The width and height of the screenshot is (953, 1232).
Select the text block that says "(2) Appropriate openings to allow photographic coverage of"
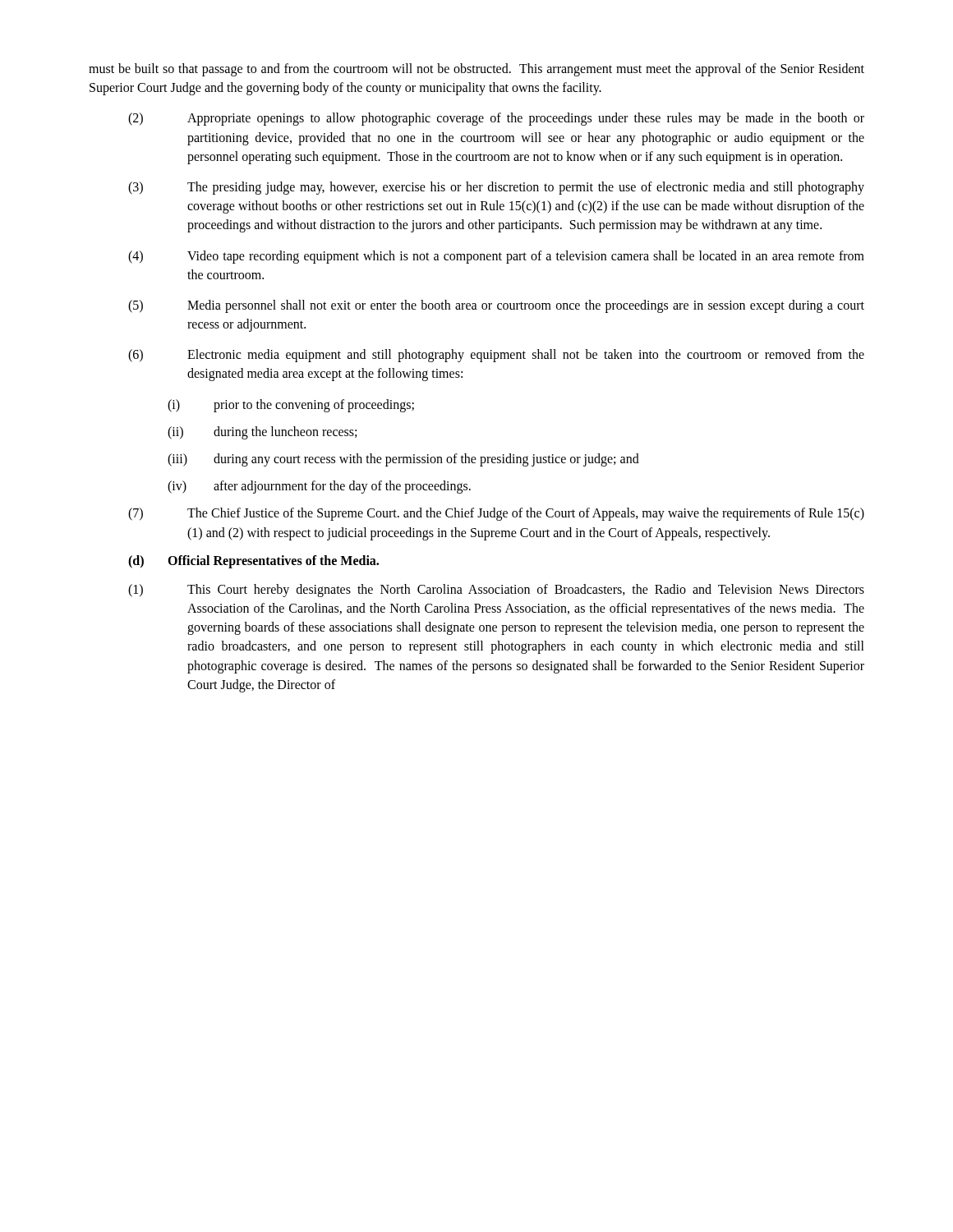click(476, 137)
